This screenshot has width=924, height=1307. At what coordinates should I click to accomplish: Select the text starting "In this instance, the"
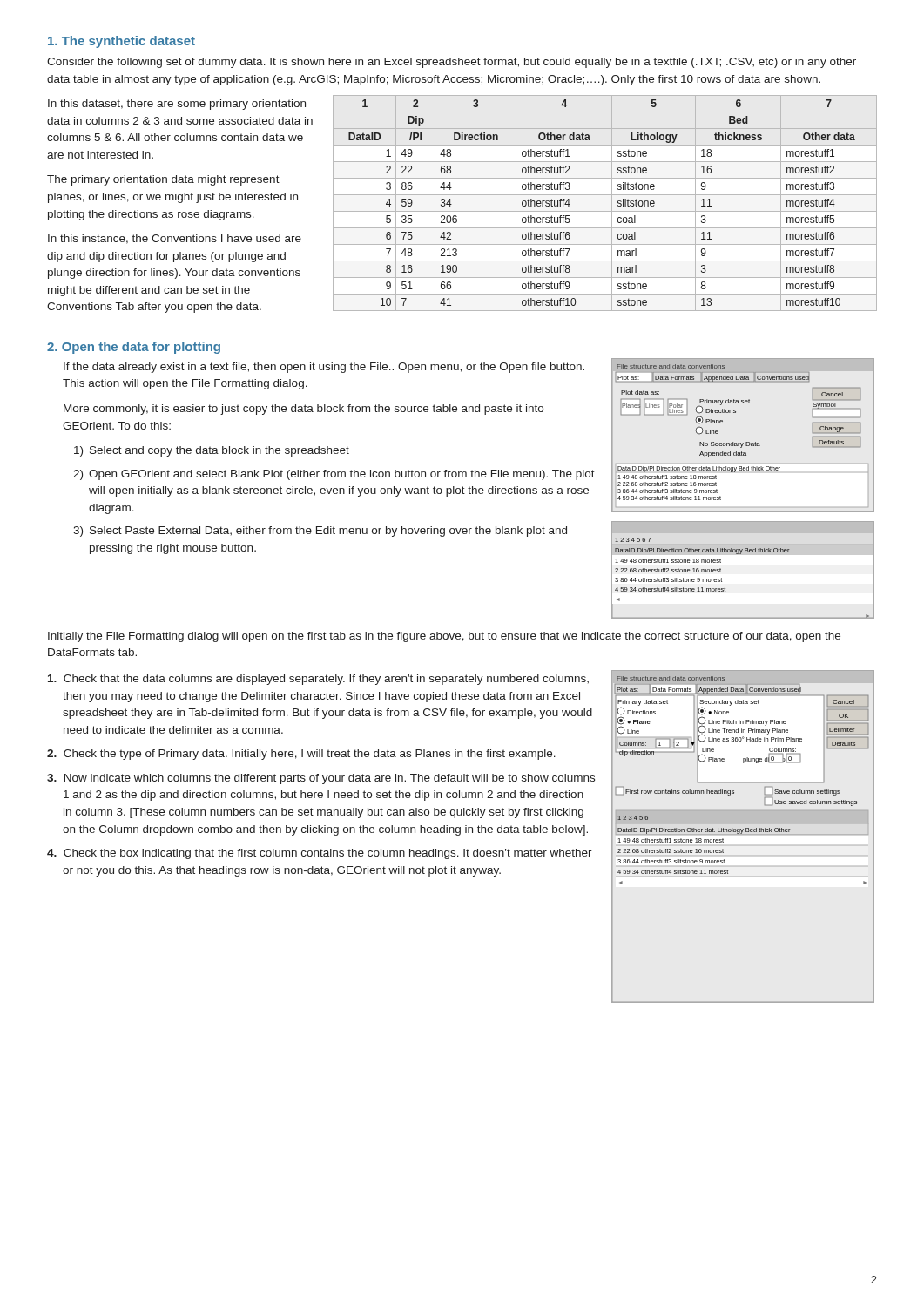coord(174,272)
